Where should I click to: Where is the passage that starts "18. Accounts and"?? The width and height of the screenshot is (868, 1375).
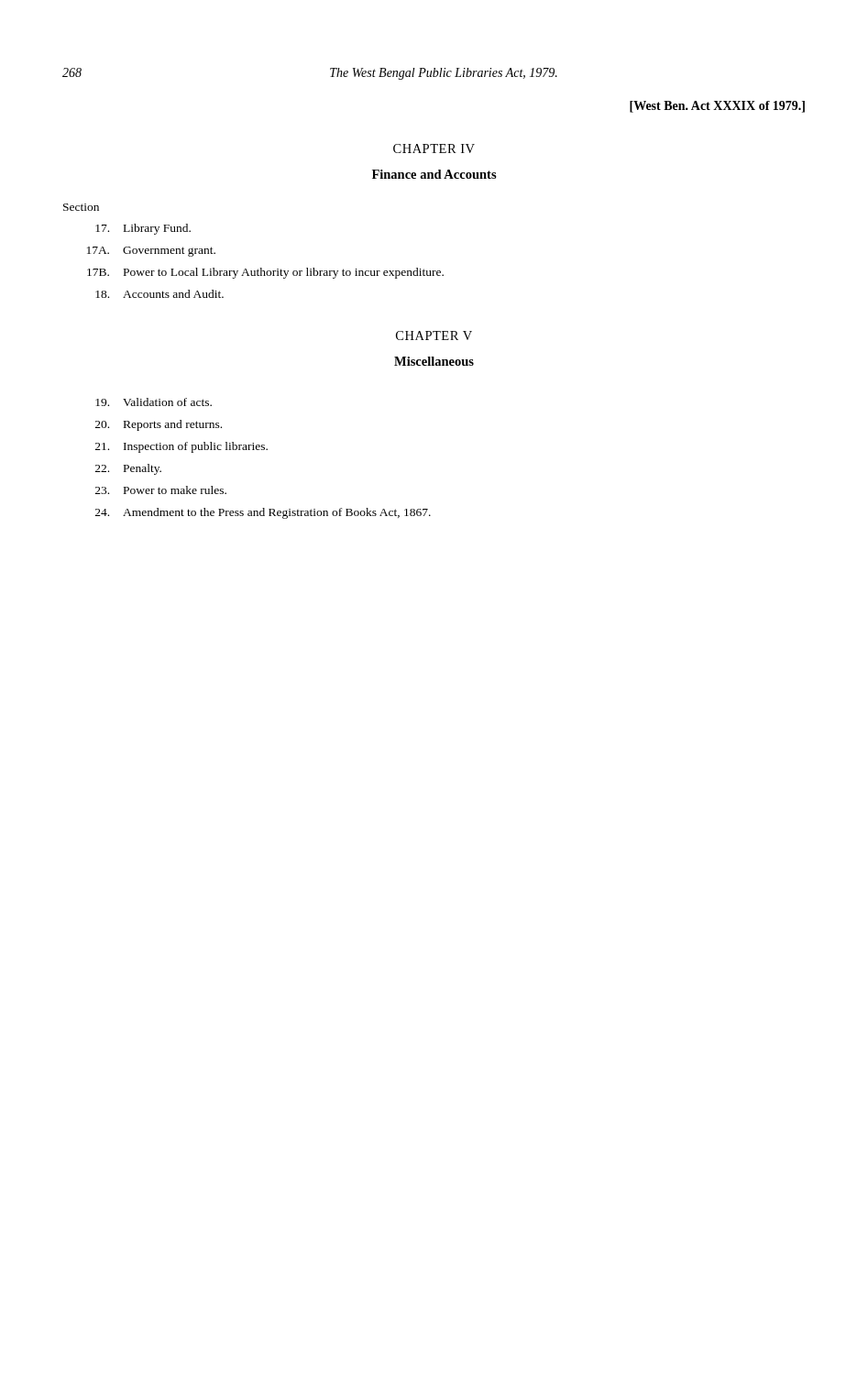tap(143, 294)
